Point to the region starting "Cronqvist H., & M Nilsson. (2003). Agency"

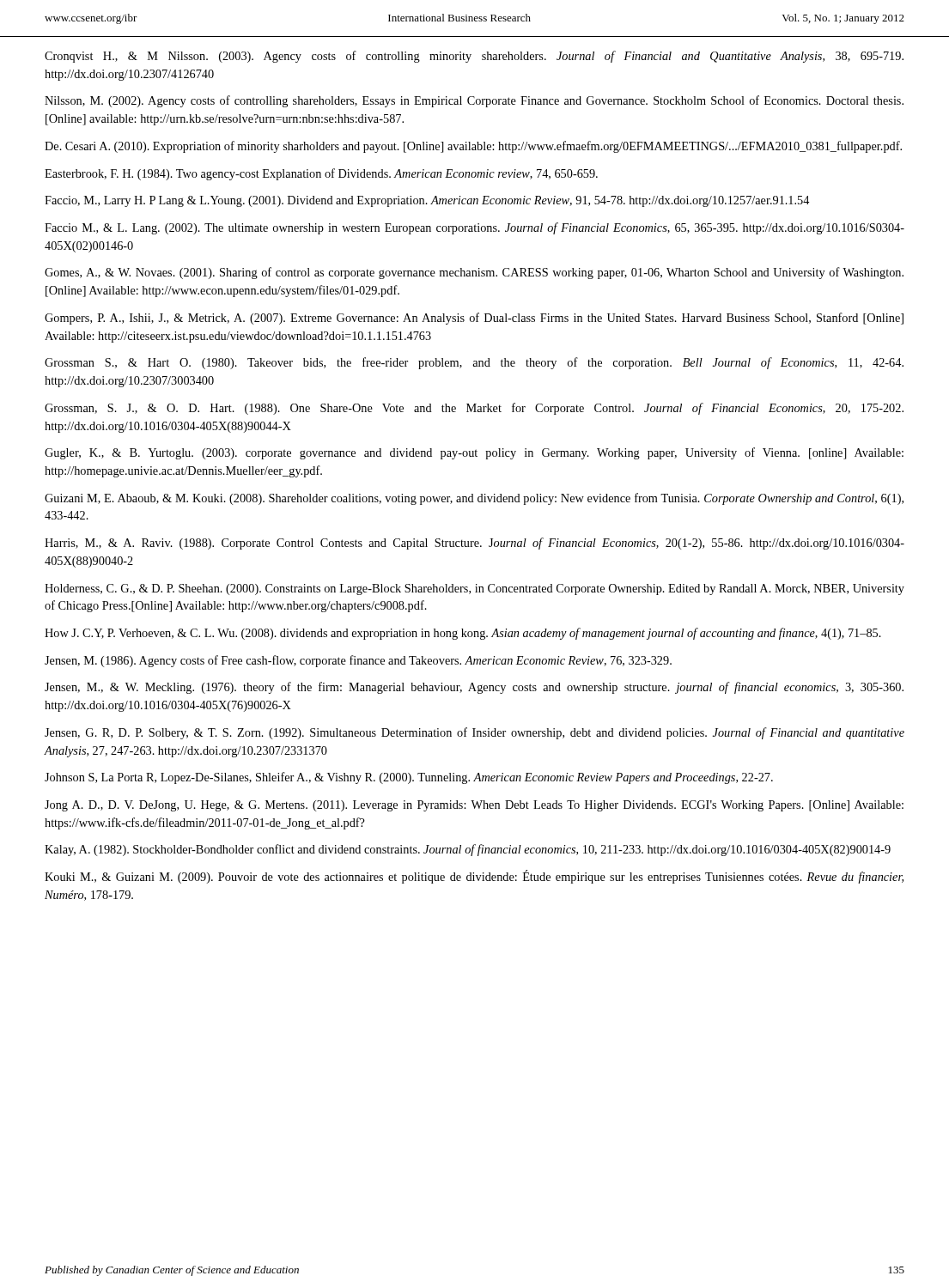pyautogui.click(x=474, y=65)
